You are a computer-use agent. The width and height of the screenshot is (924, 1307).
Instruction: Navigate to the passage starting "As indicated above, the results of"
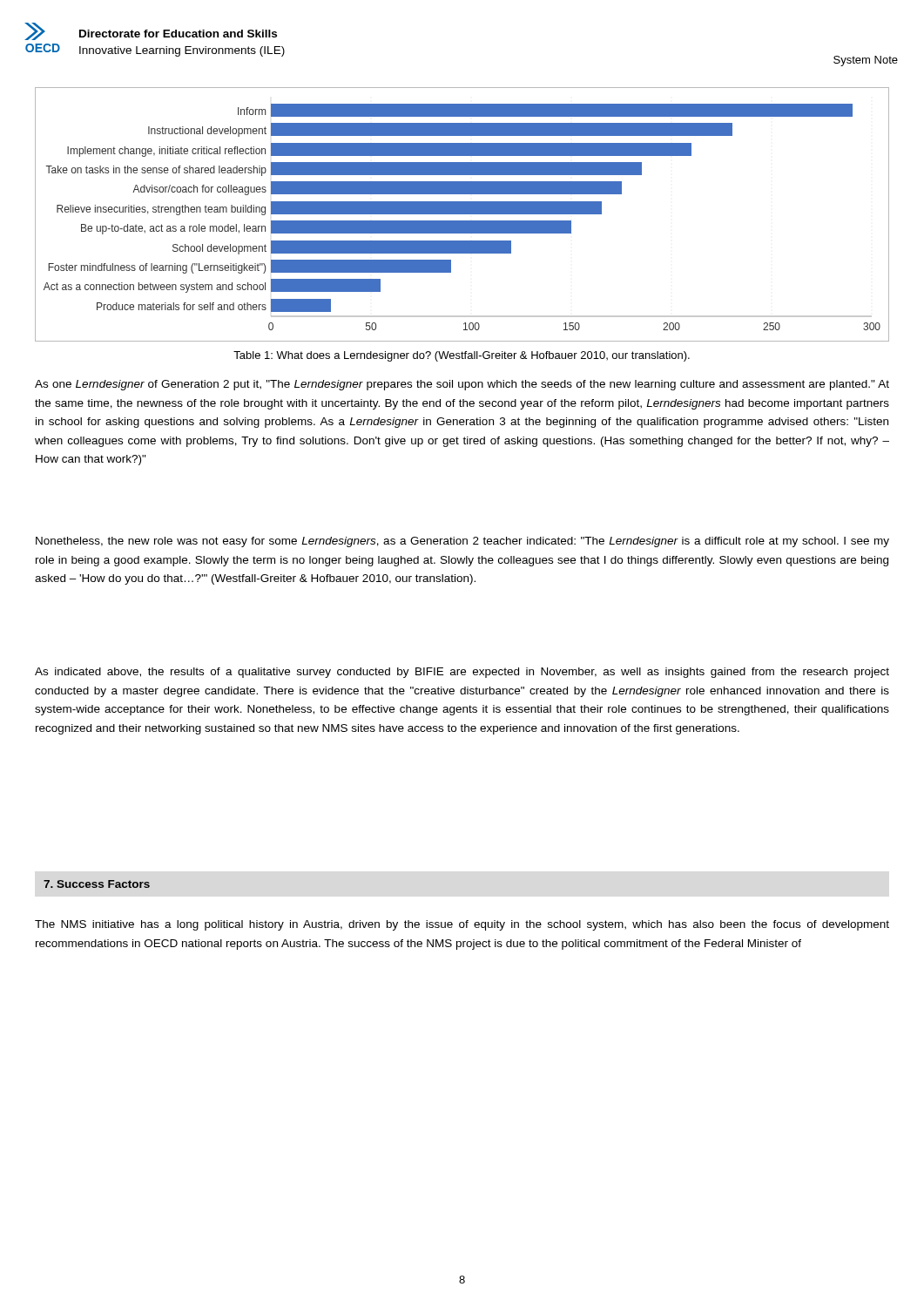click(x=462, y=700)
